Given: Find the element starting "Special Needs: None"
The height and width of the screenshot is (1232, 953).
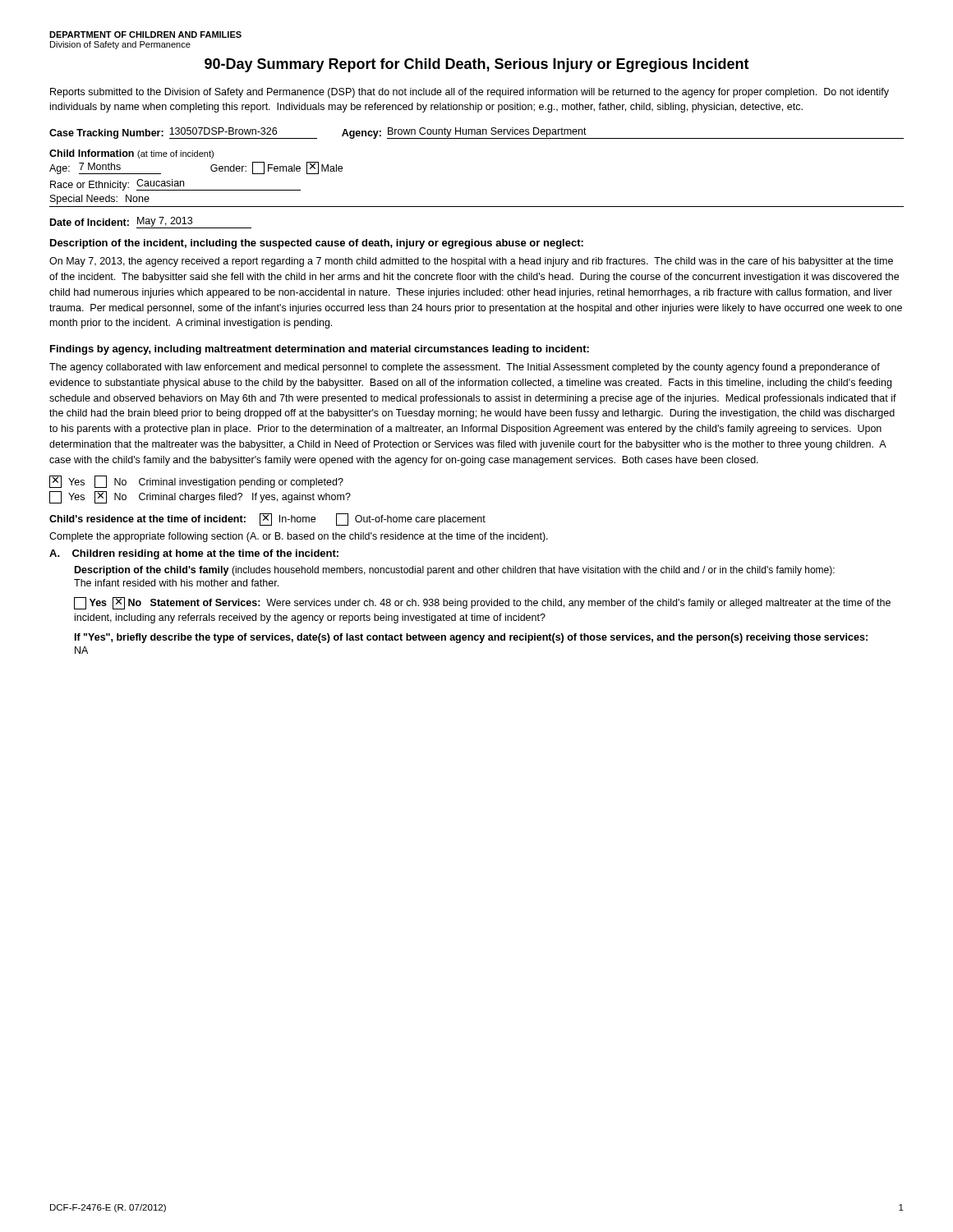Looking at the screenshot, I should (169, 199).
